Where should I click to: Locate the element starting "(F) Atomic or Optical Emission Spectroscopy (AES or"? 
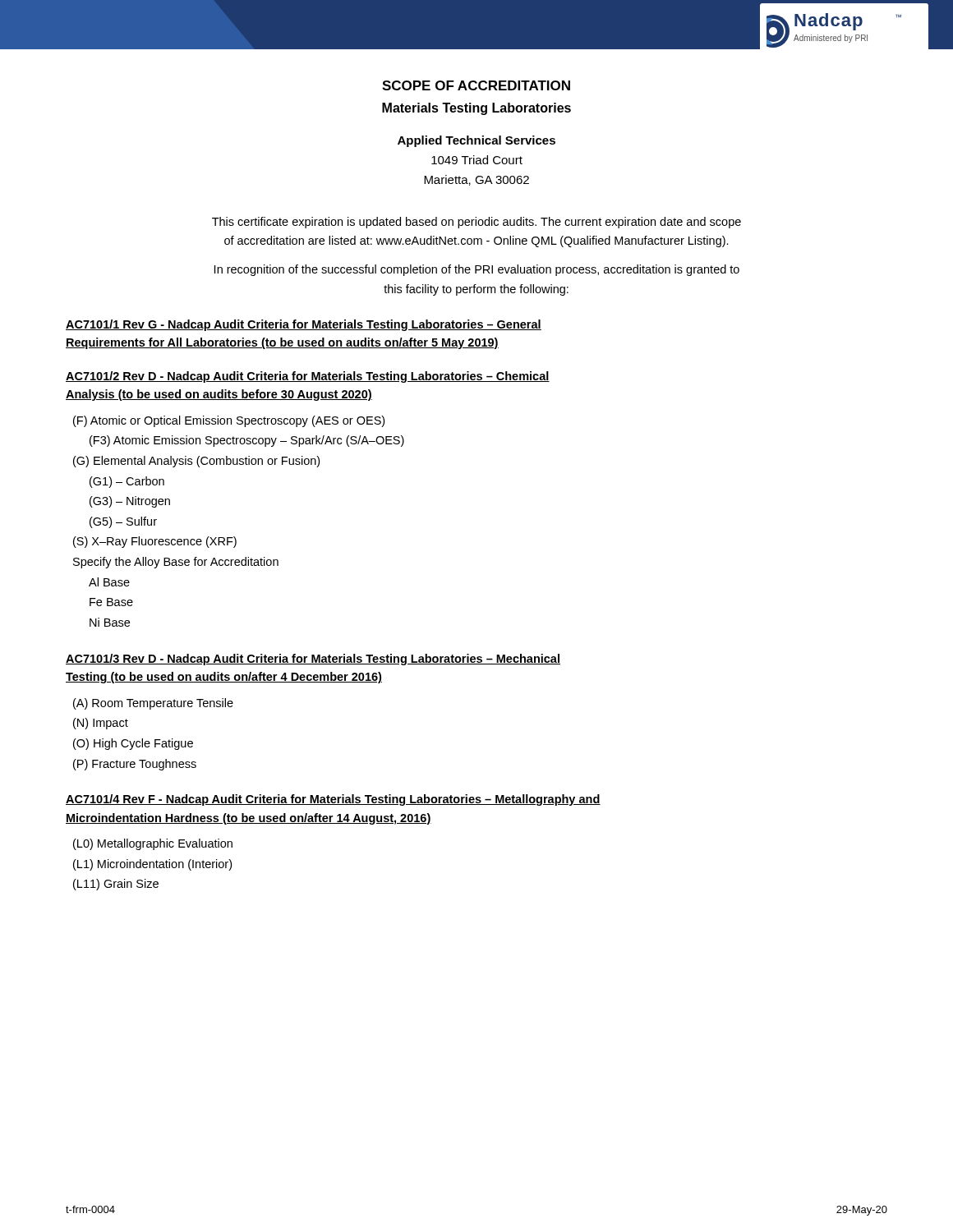point(229,420)
